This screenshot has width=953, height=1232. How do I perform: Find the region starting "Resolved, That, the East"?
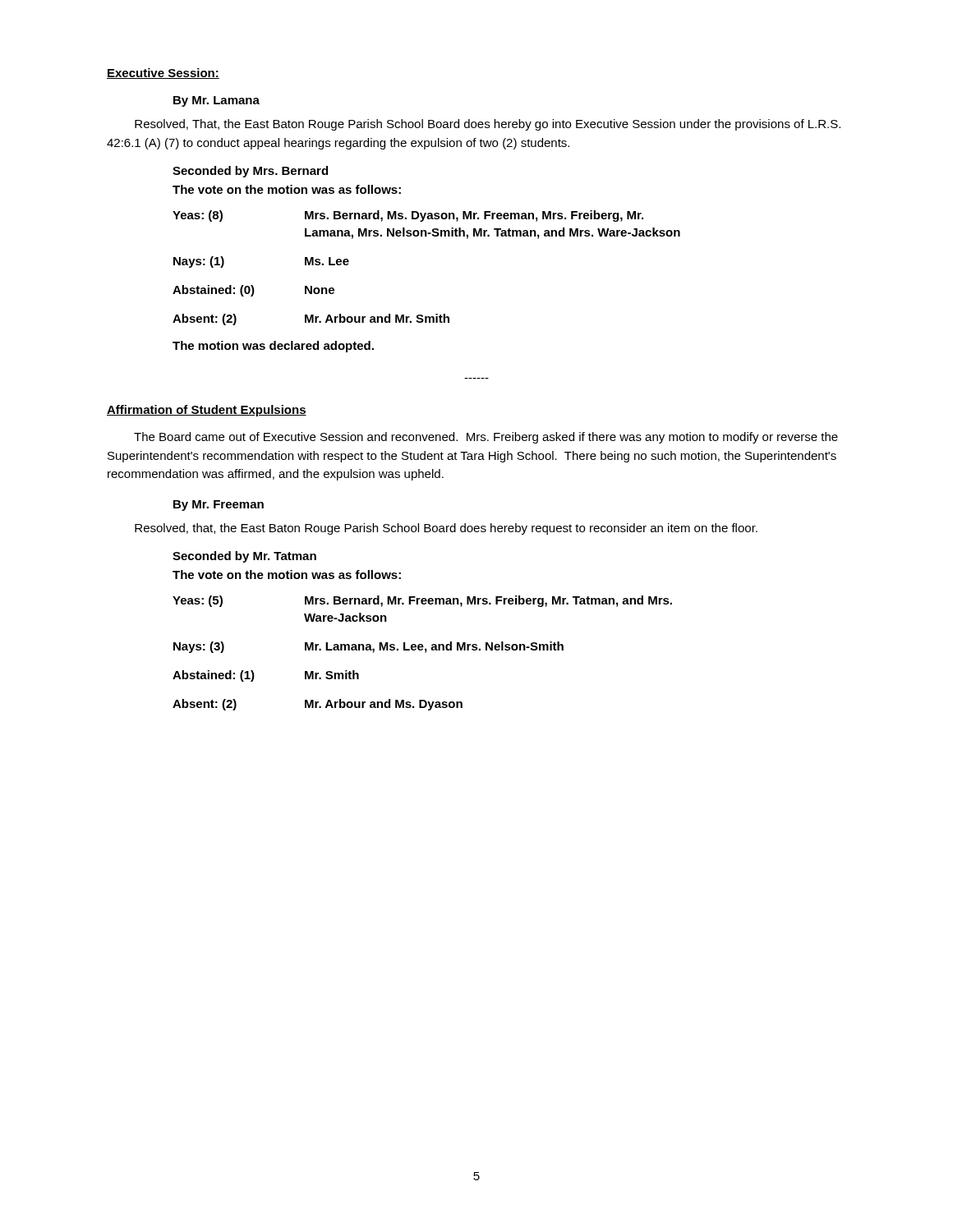click(x=474, y=133)
